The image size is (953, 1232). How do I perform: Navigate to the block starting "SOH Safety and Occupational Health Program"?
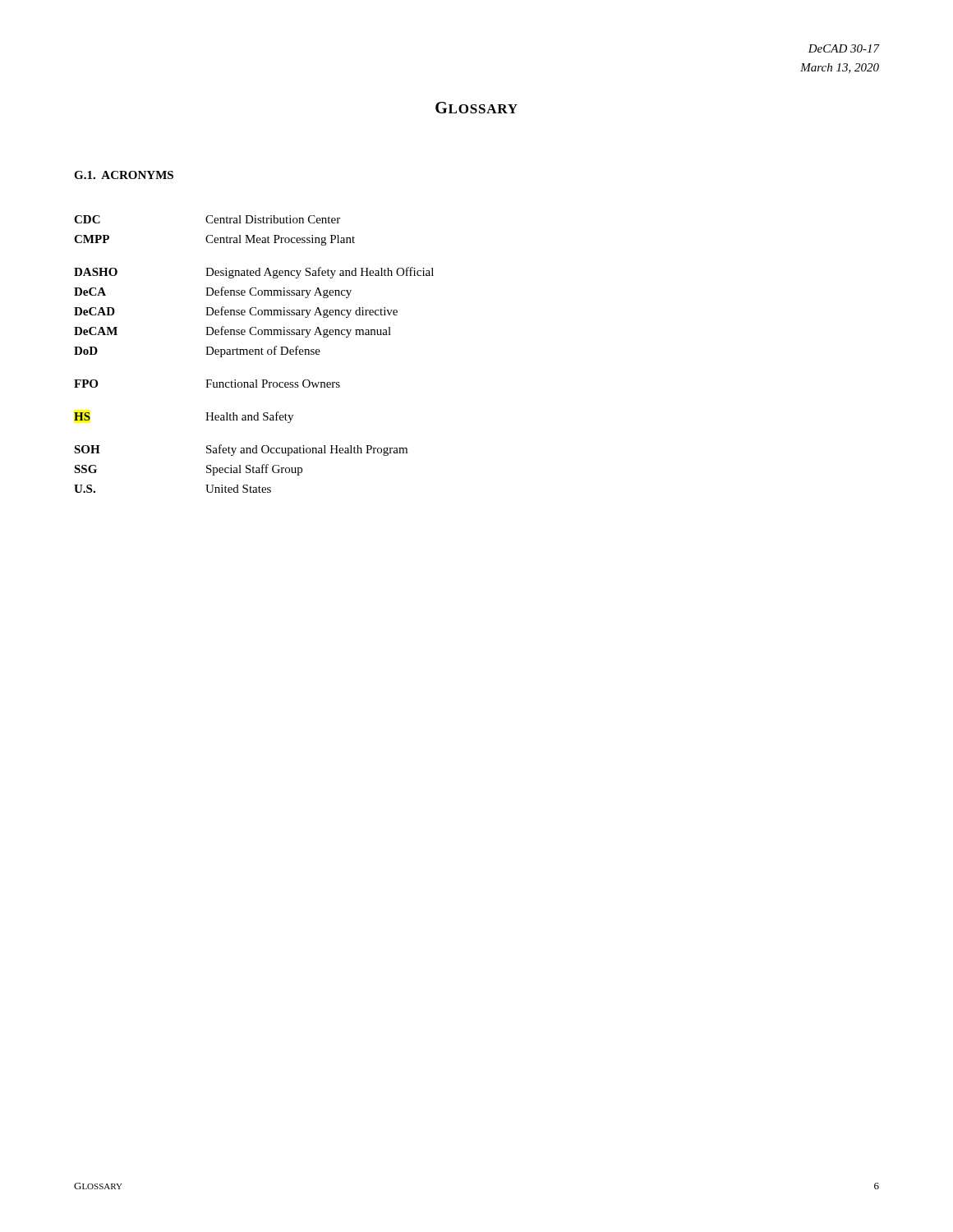click(241, 449)
